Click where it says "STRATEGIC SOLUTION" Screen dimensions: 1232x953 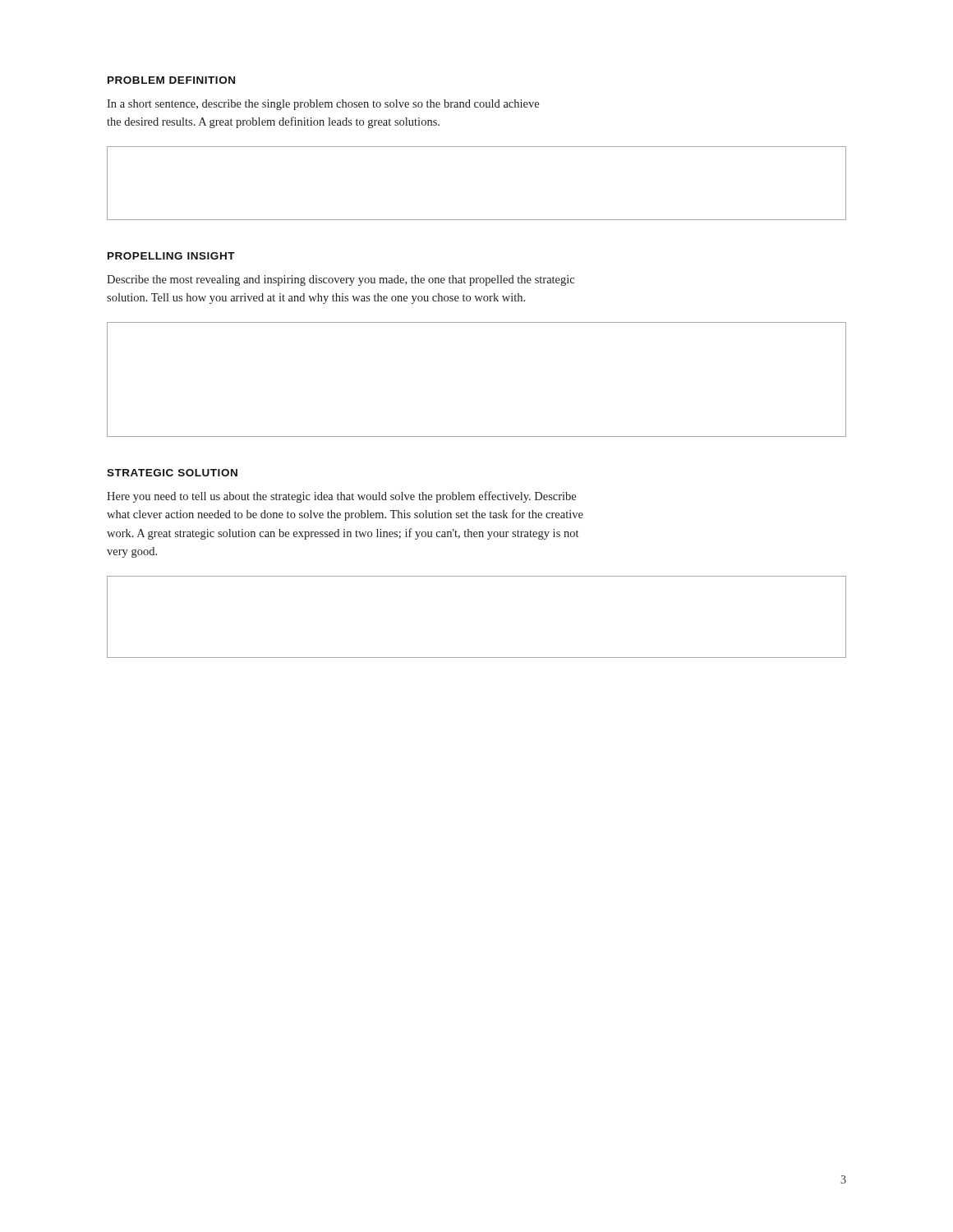coord(173,473)
